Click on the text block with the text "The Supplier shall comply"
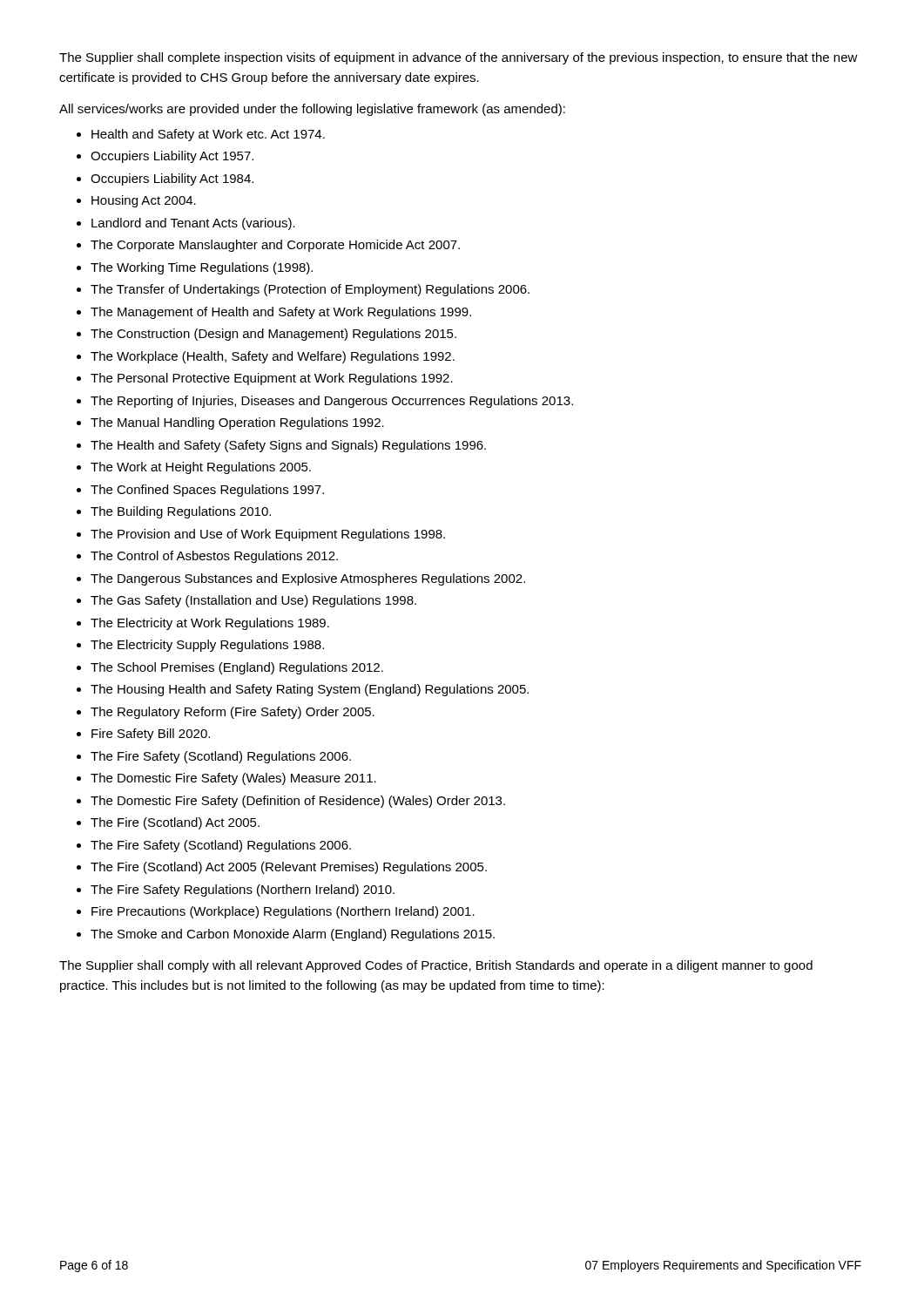 (436, 975)
